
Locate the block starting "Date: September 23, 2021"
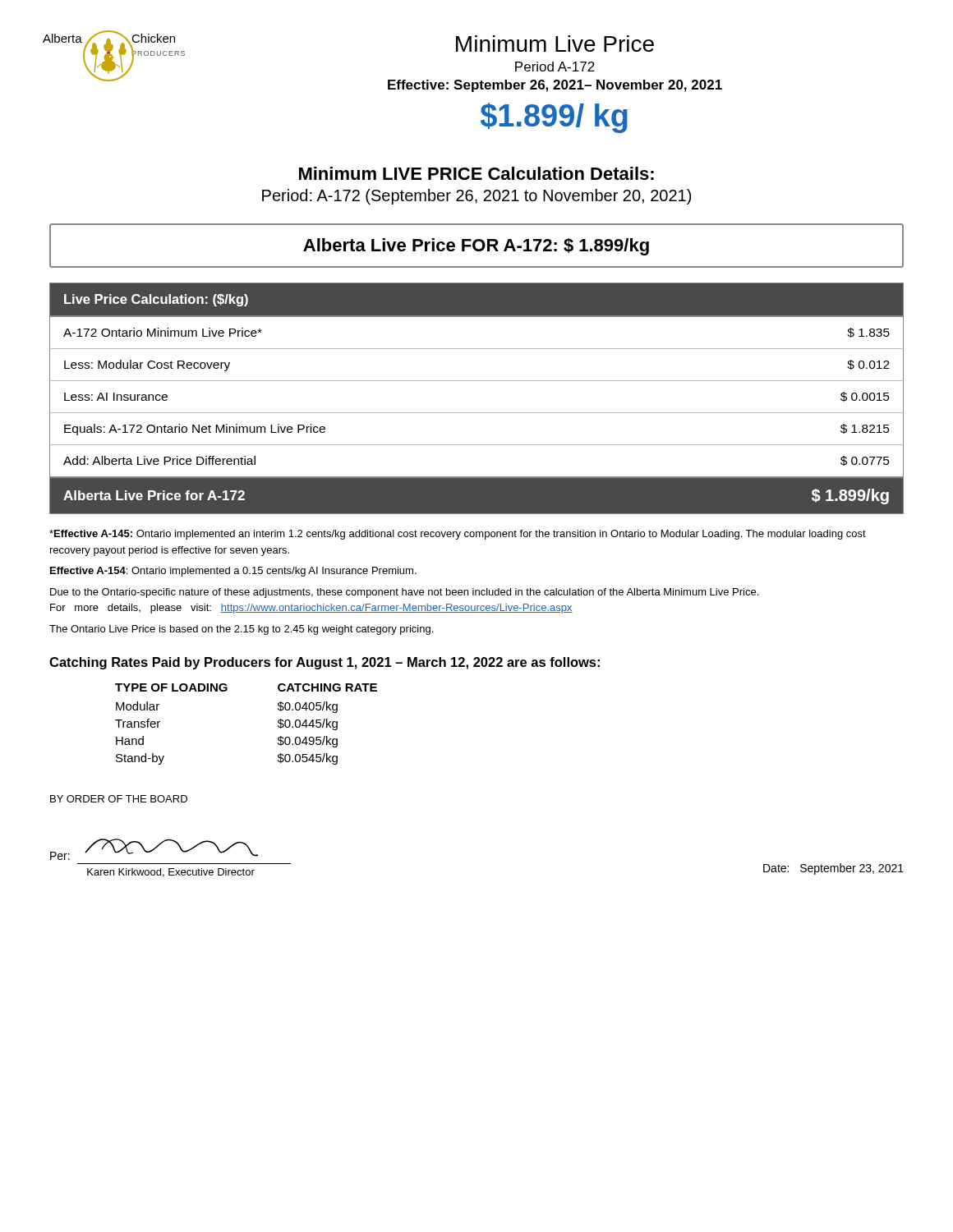[x=833, y=868]
